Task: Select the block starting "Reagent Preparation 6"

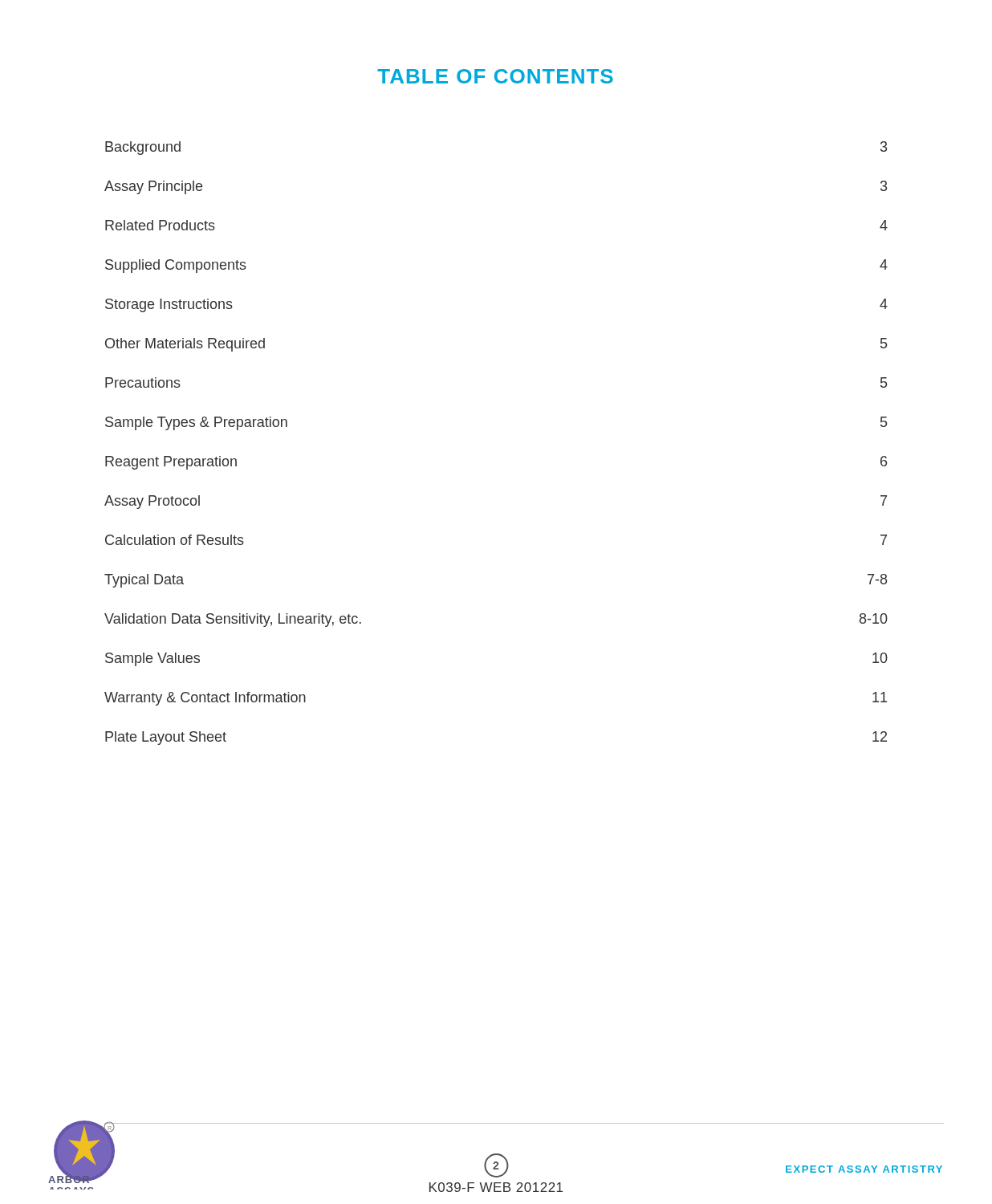Action: [167, 463]
